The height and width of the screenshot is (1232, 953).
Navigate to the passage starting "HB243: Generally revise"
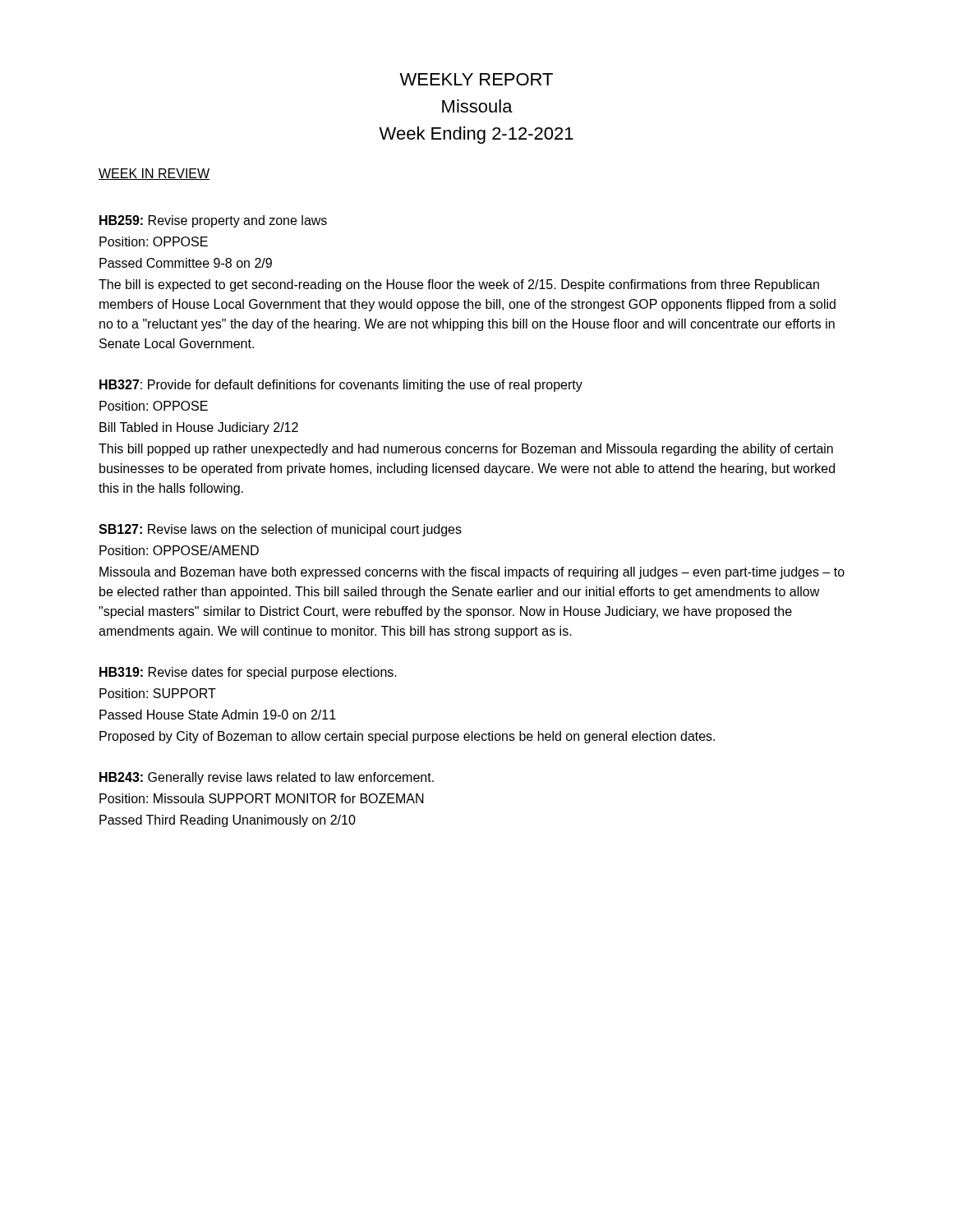(267, 778)
